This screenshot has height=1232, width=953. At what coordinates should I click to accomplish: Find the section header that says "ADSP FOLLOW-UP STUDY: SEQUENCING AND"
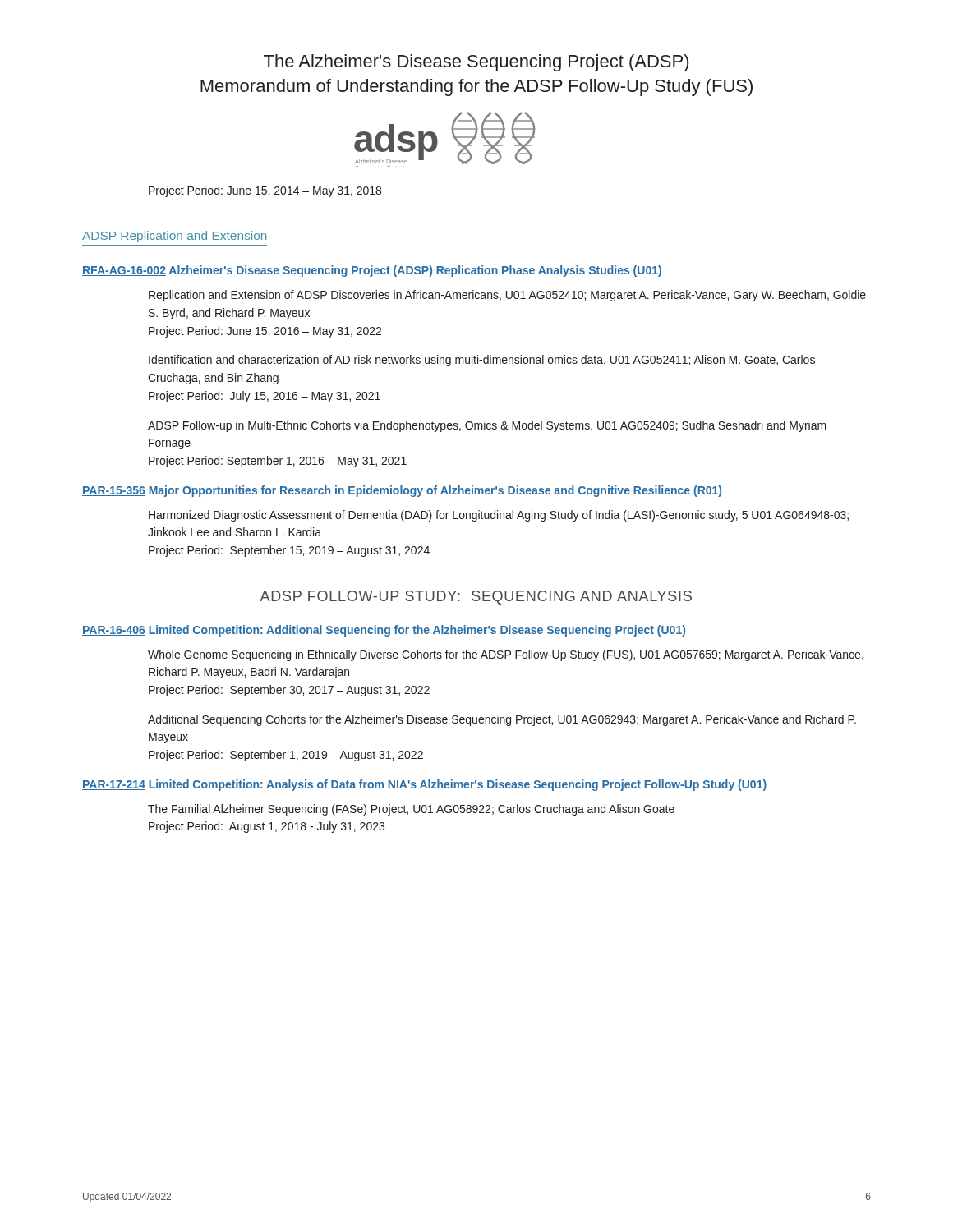coord(476,596)
